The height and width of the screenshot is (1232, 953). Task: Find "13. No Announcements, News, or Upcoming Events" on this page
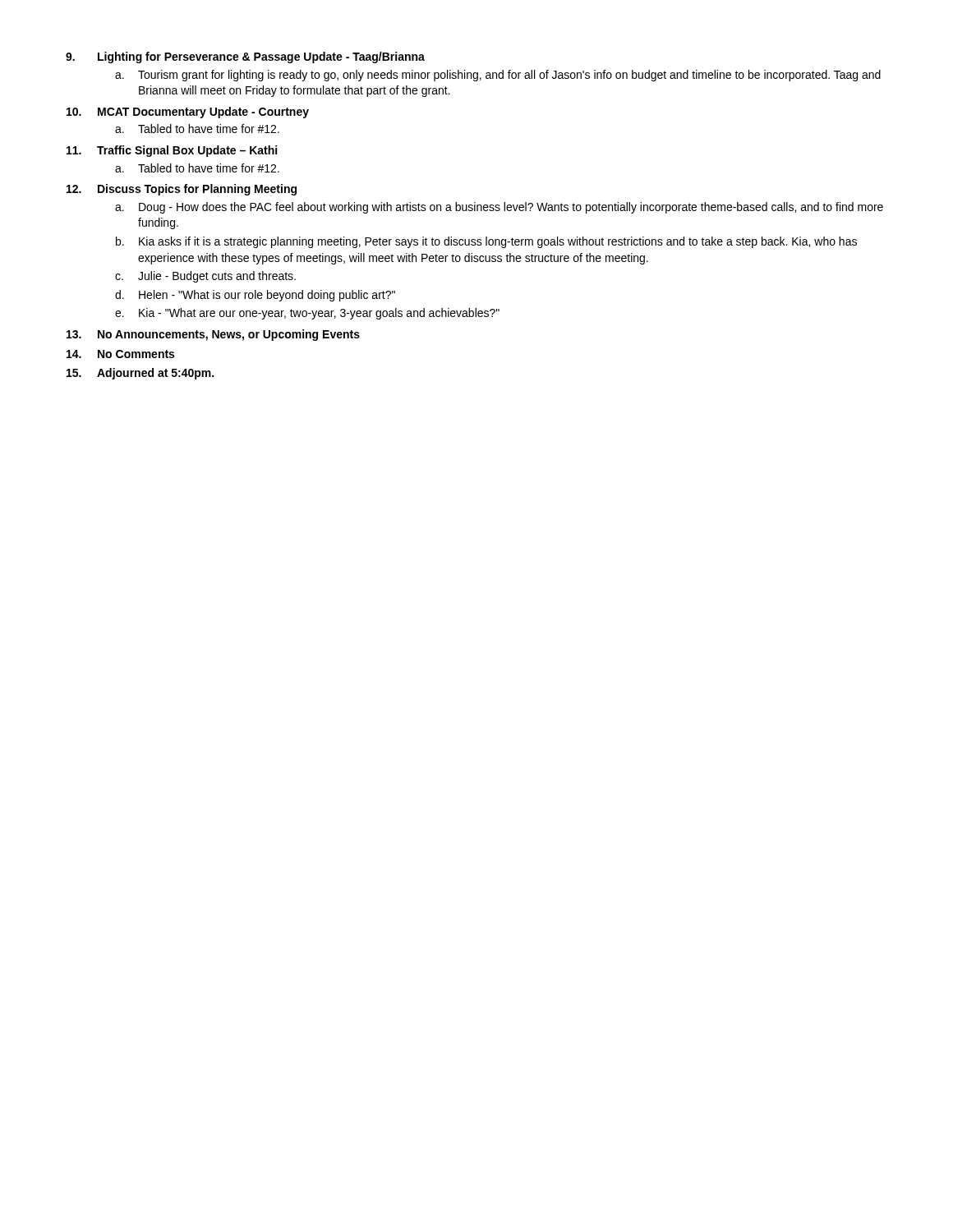coord(213,335)
